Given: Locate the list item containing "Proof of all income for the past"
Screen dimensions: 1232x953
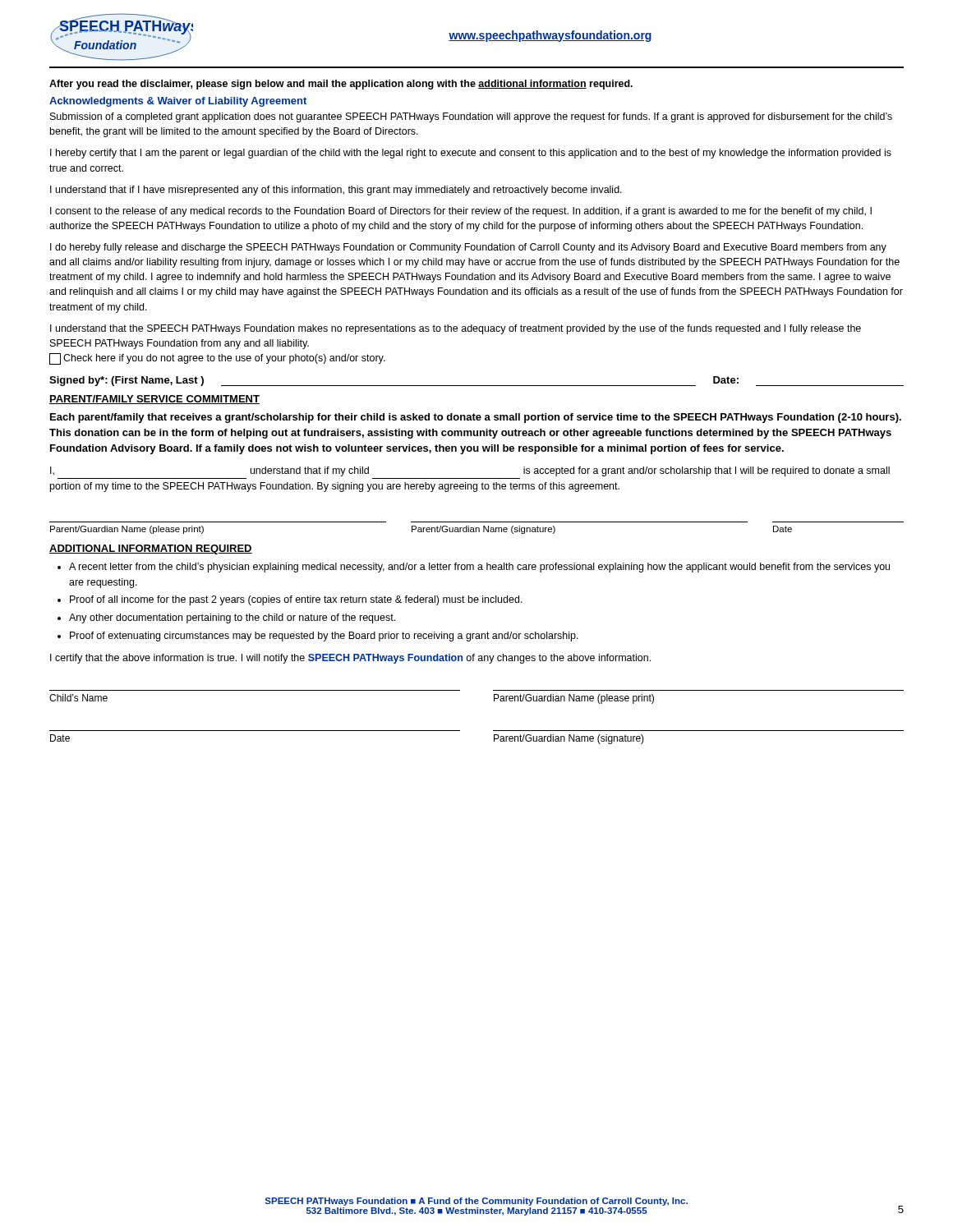Looking at the screenshot, I should (296, 600).
